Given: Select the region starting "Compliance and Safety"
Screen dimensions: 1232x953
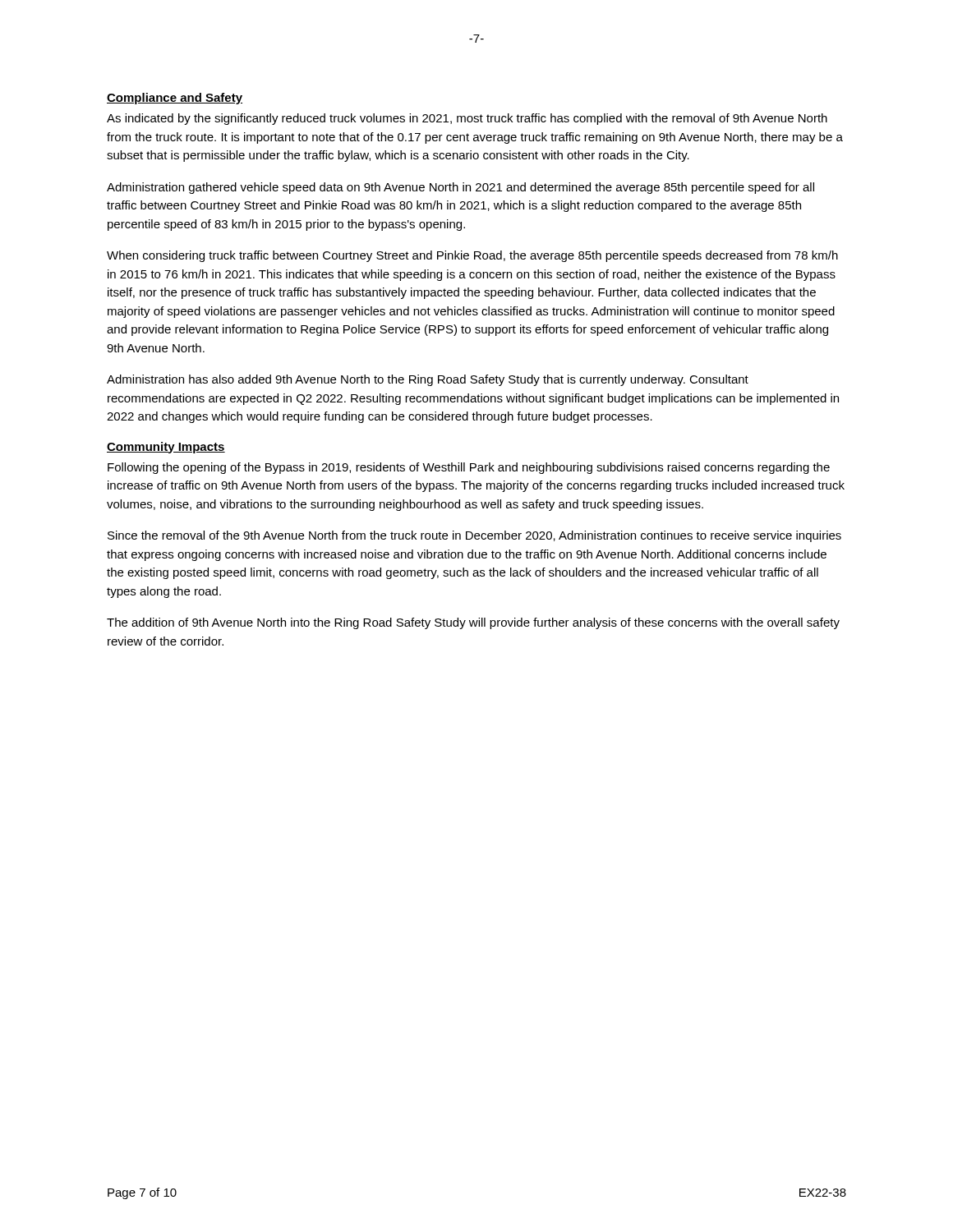Looking at the screenshot, I should [x=175, y=97].
